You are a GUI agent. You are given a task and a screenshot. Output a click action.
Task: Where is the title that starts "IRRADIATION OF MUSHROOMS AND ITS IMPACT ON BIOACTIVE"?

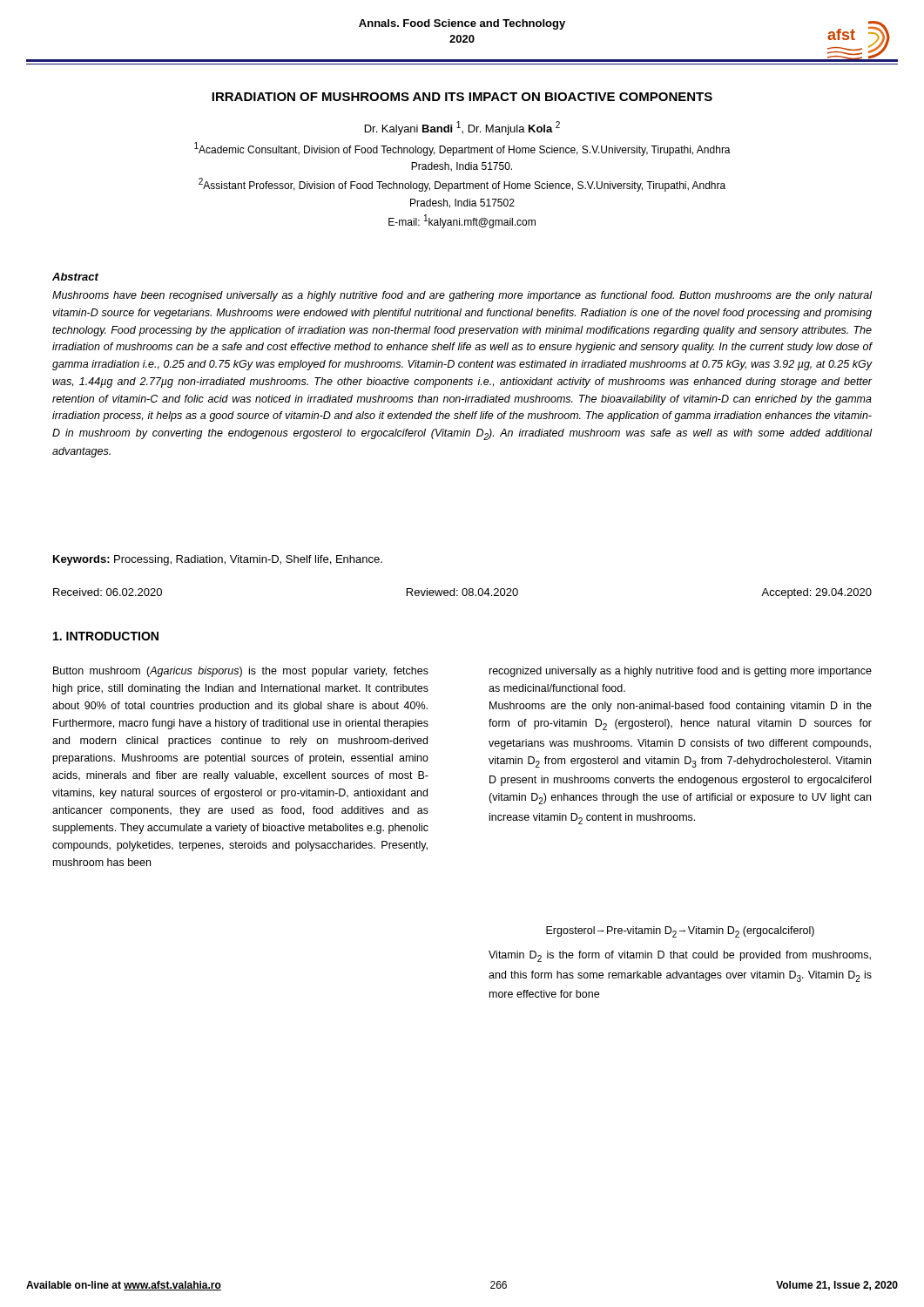(462, 96)
